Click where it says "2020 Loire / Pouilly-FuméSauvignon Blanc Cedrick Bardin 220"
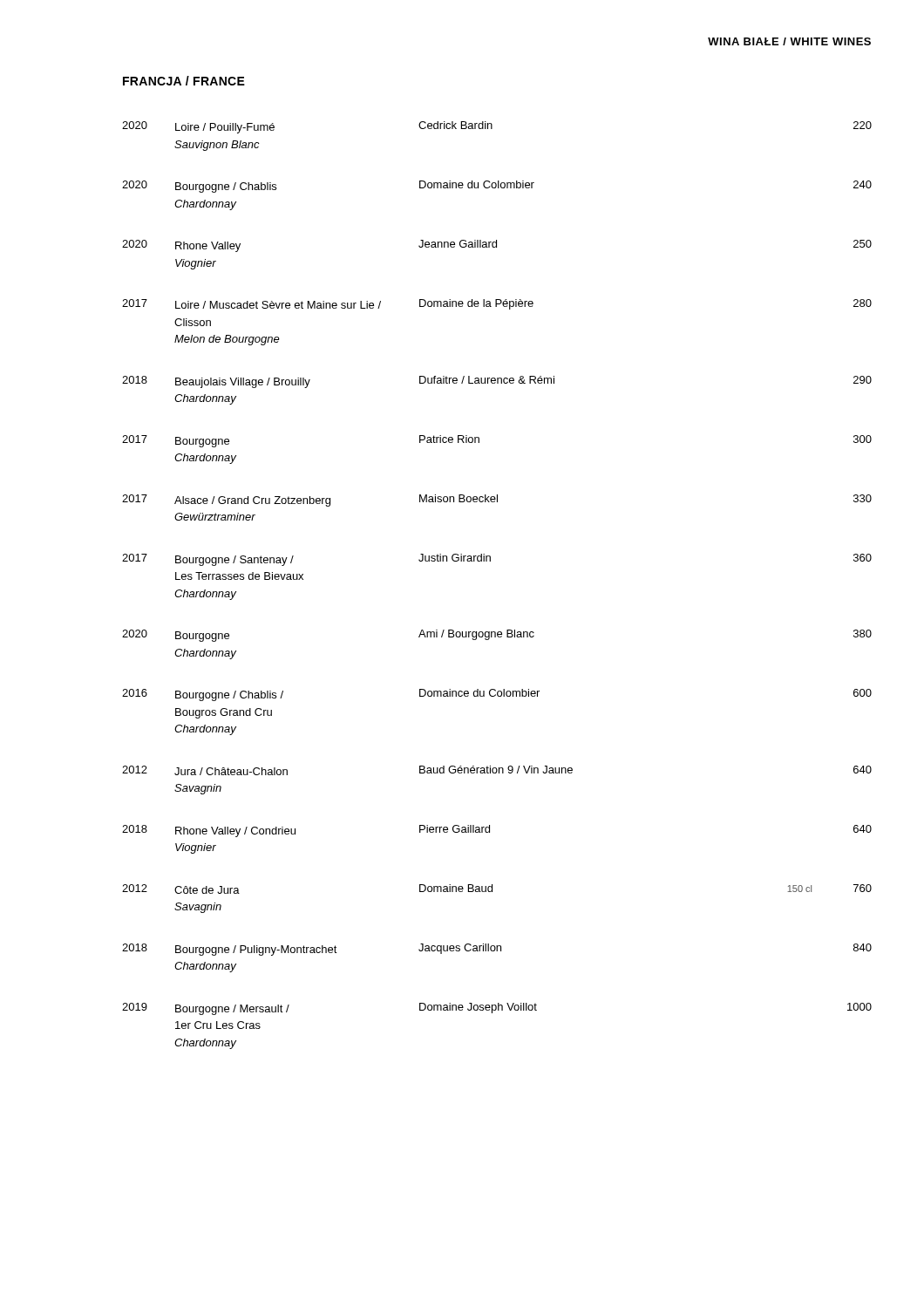 coord(497,135)
